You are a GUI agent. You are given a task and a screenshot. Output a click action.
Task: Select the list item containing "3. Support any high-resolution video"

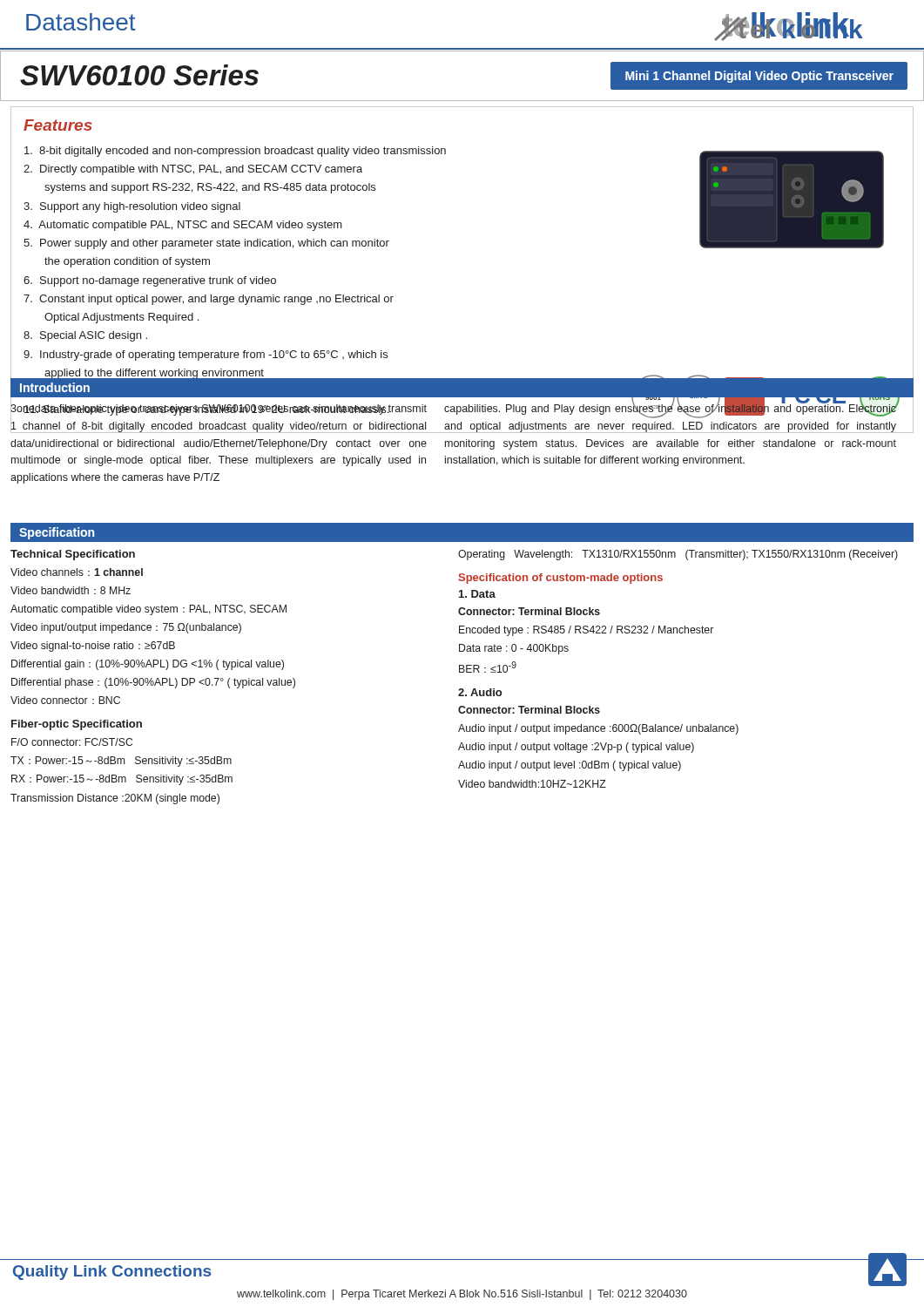[x=132, y=206]
